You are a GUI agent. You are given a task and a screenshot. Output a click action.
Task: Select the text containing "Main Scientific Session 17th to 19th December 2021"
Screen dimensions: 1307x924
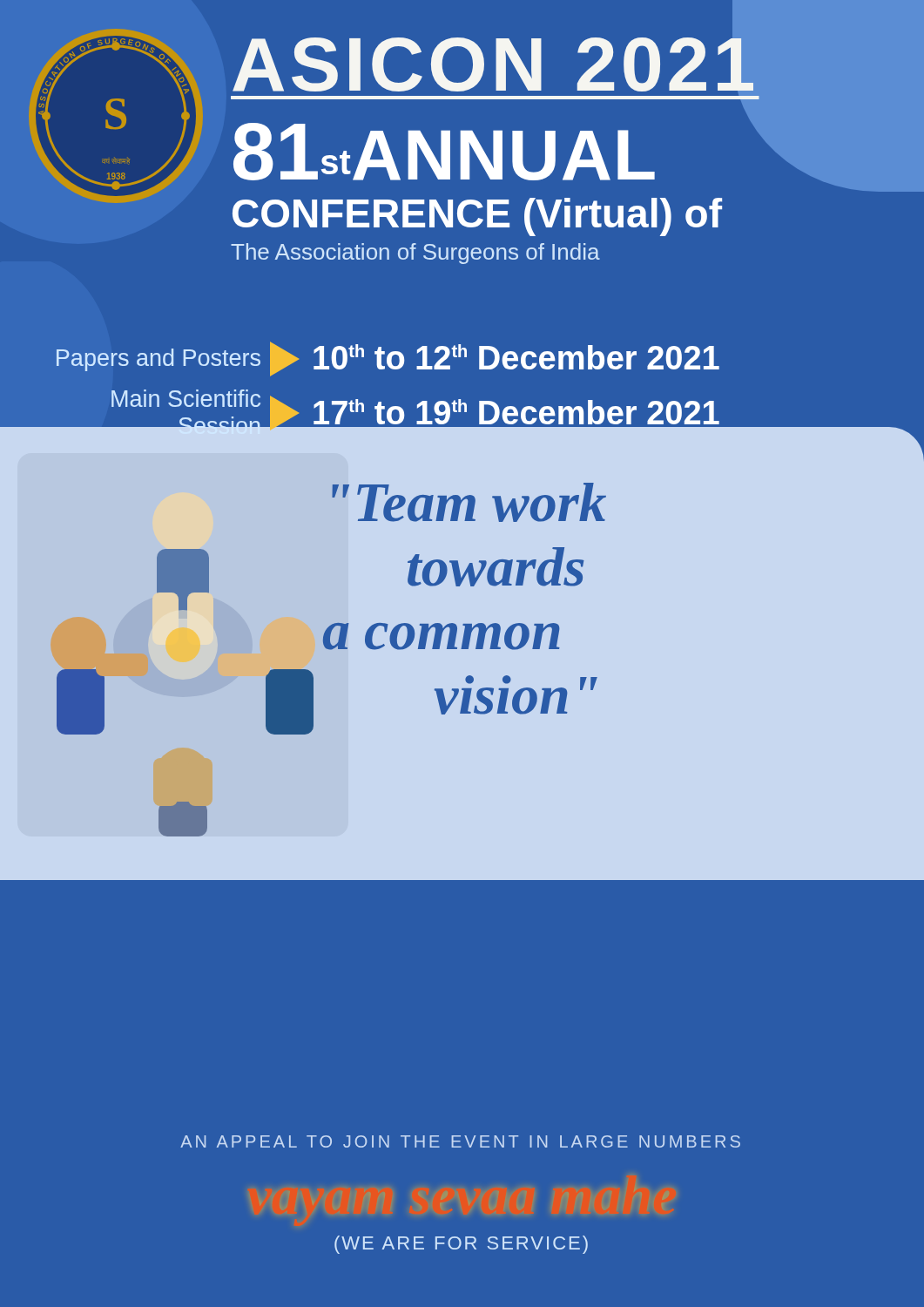[377, 413]
